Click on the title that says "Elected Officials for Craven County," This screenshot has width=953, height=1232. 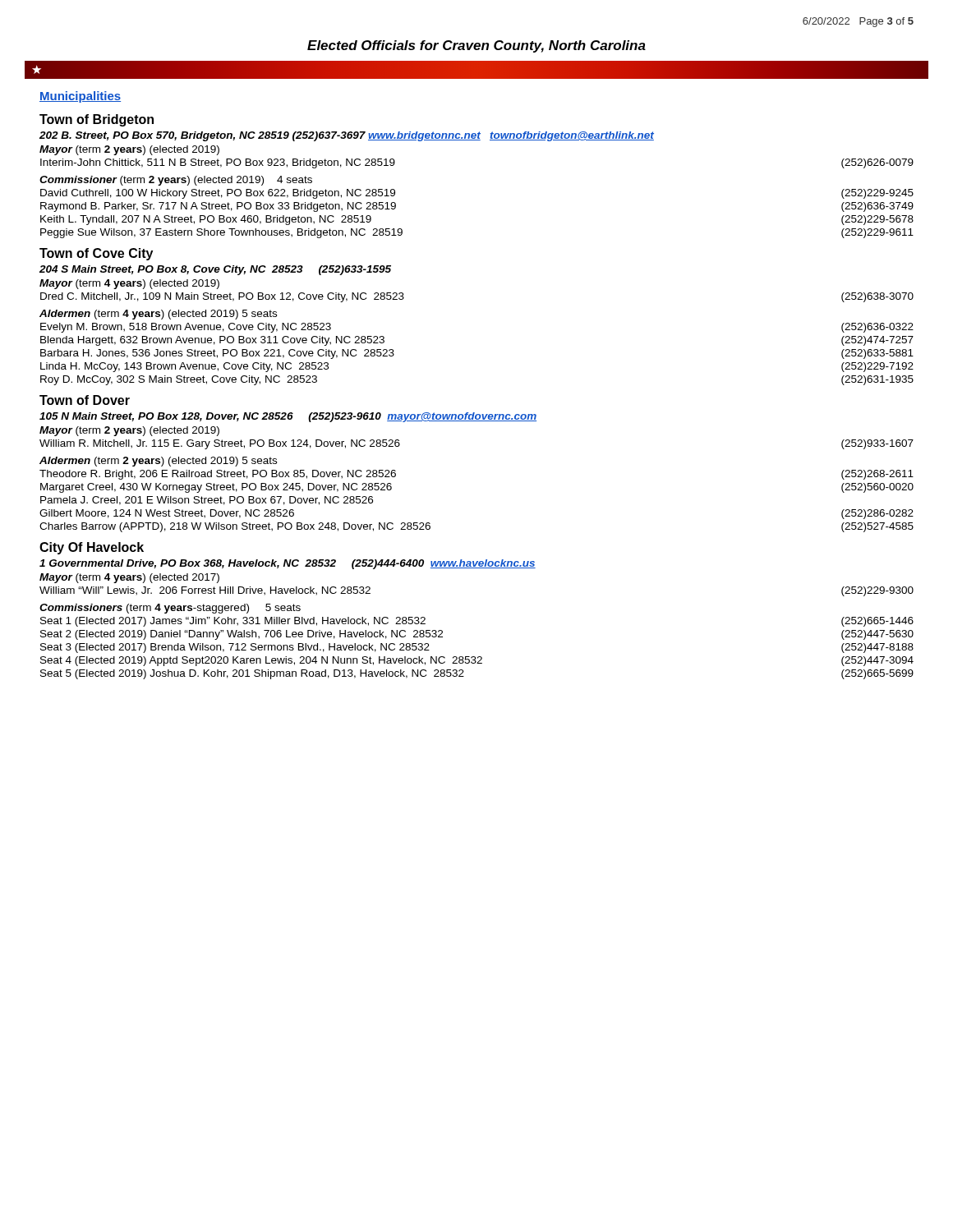pyautogui.click(x=476, y=46)
